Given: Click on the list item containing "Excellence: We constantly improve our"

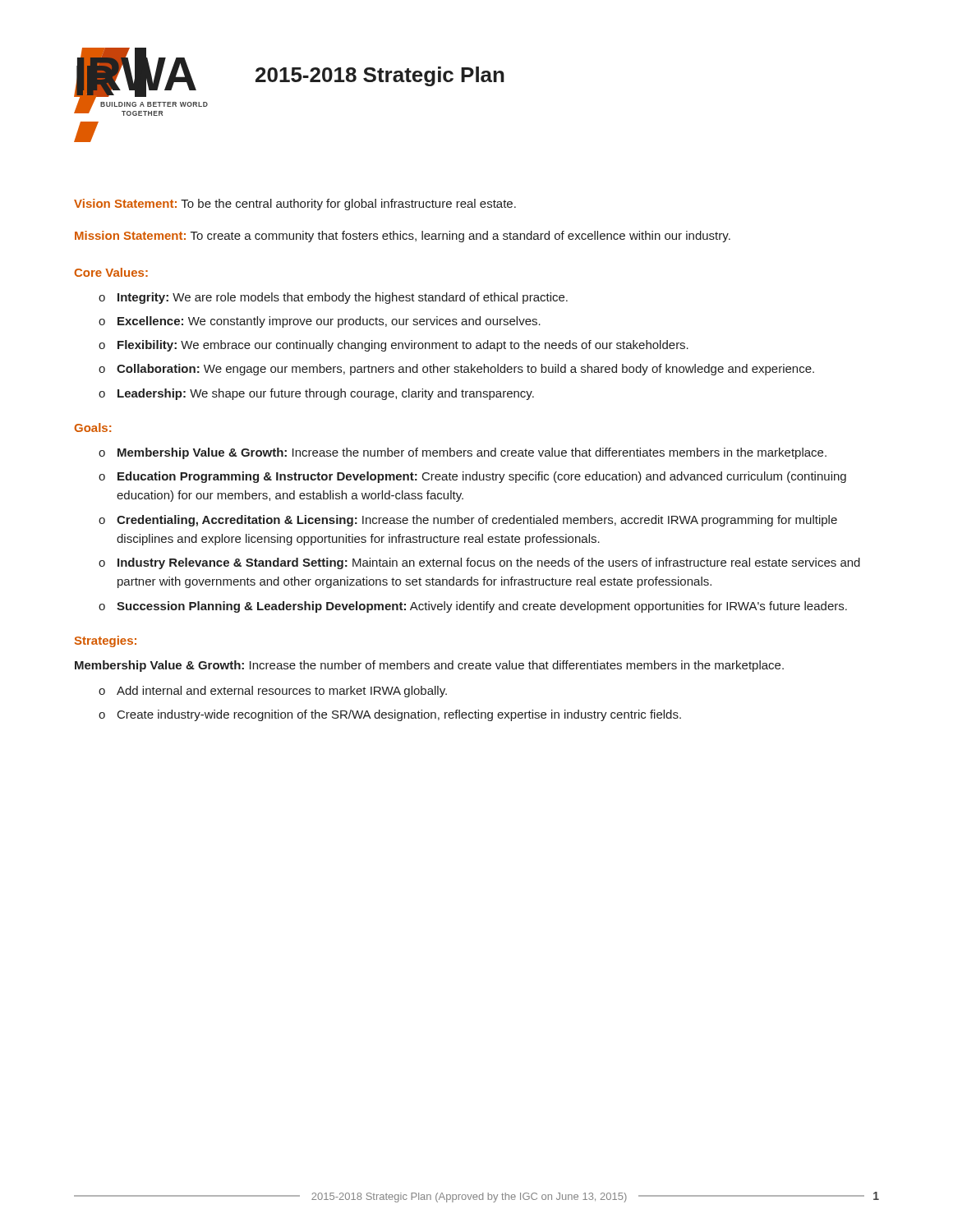Looking at the screenshot, I should coord(329,321).
